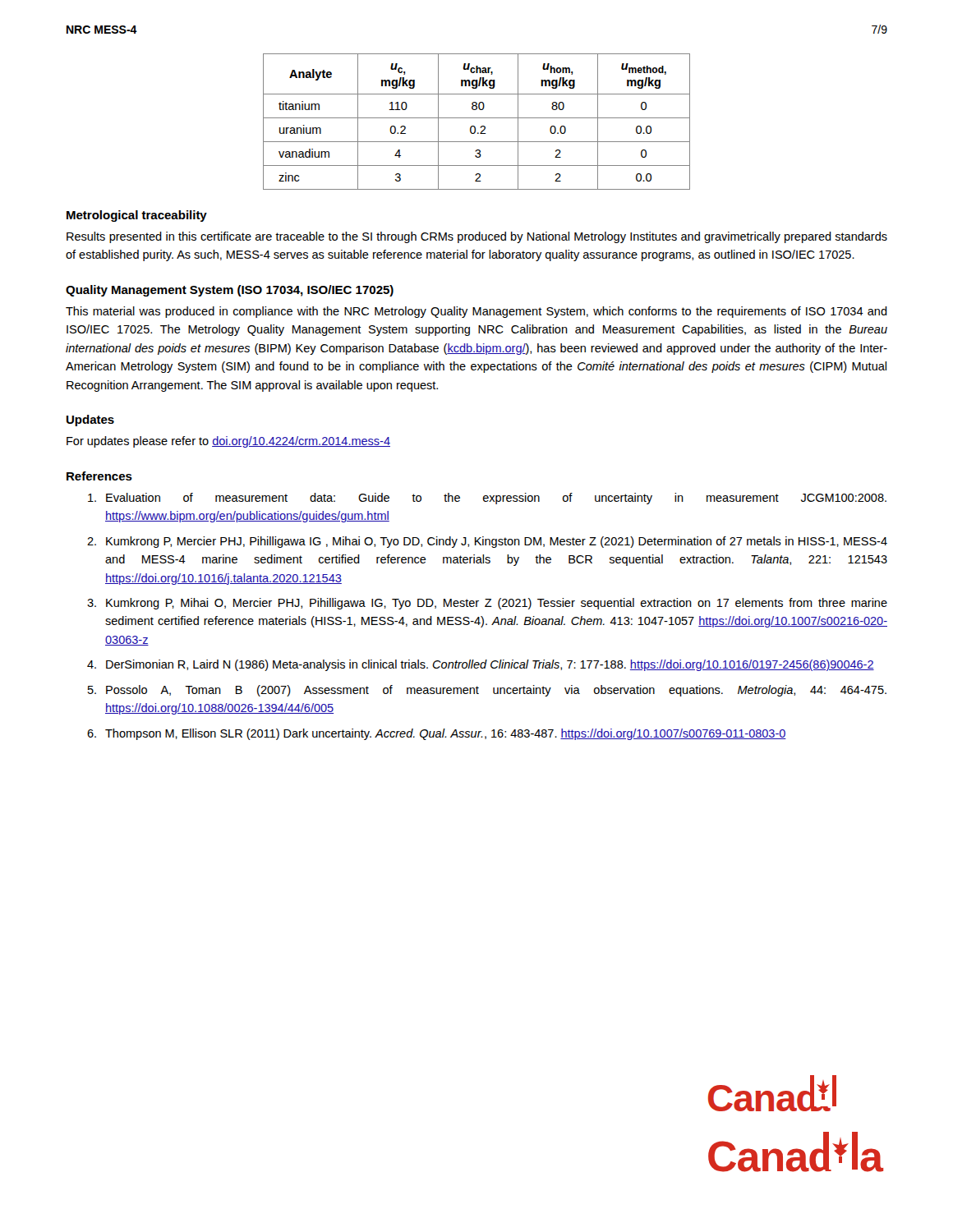Locate the text block that reads "This material was produced in compliance with the"
The height and width of the screenshot is (1232, 953).
tap(476, 348)
